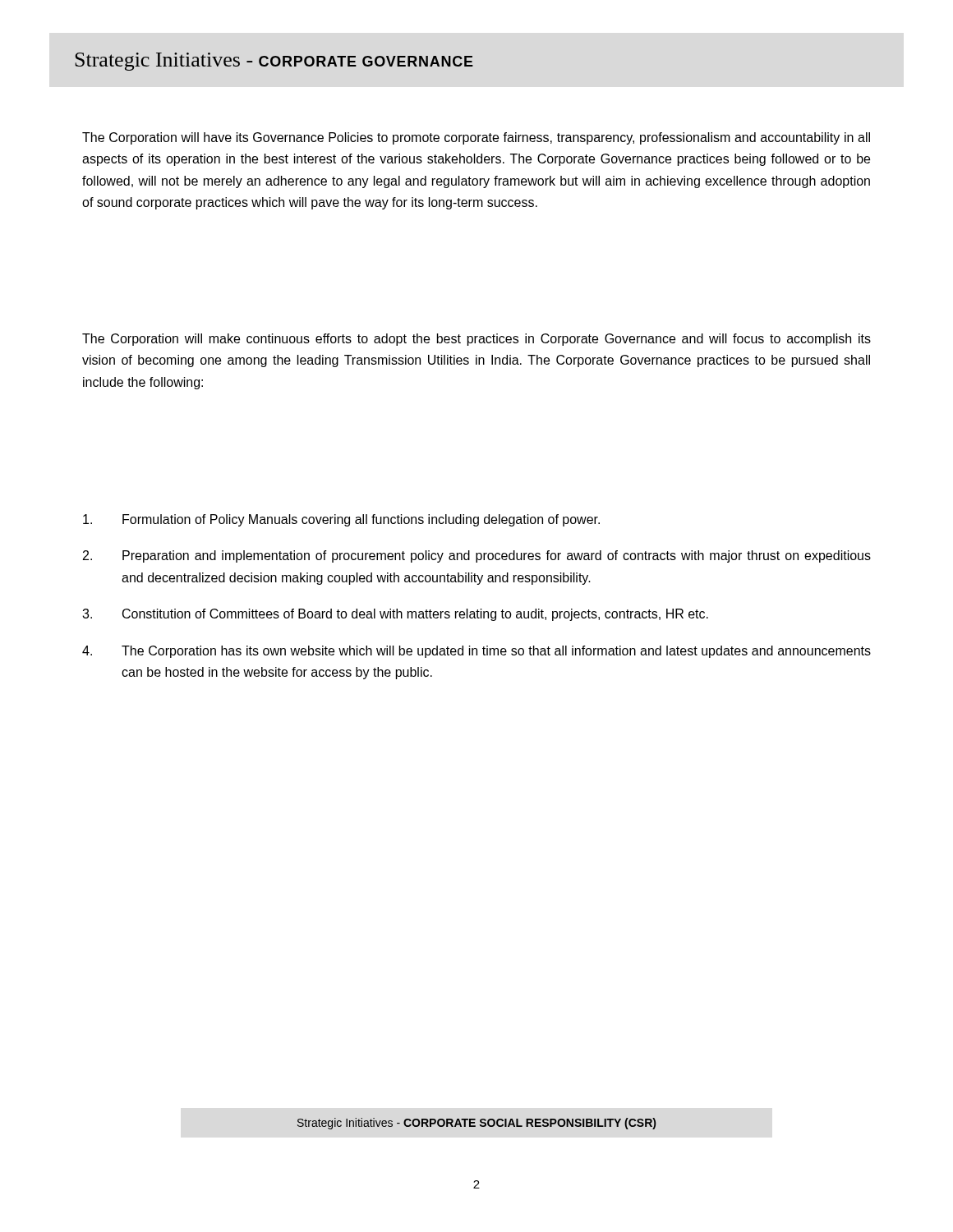The image size is (953, 1232).
Task: Locate the block of text that opens with "The Corporation will have its"
Action: pyautogui.click(x=476, y=170)
